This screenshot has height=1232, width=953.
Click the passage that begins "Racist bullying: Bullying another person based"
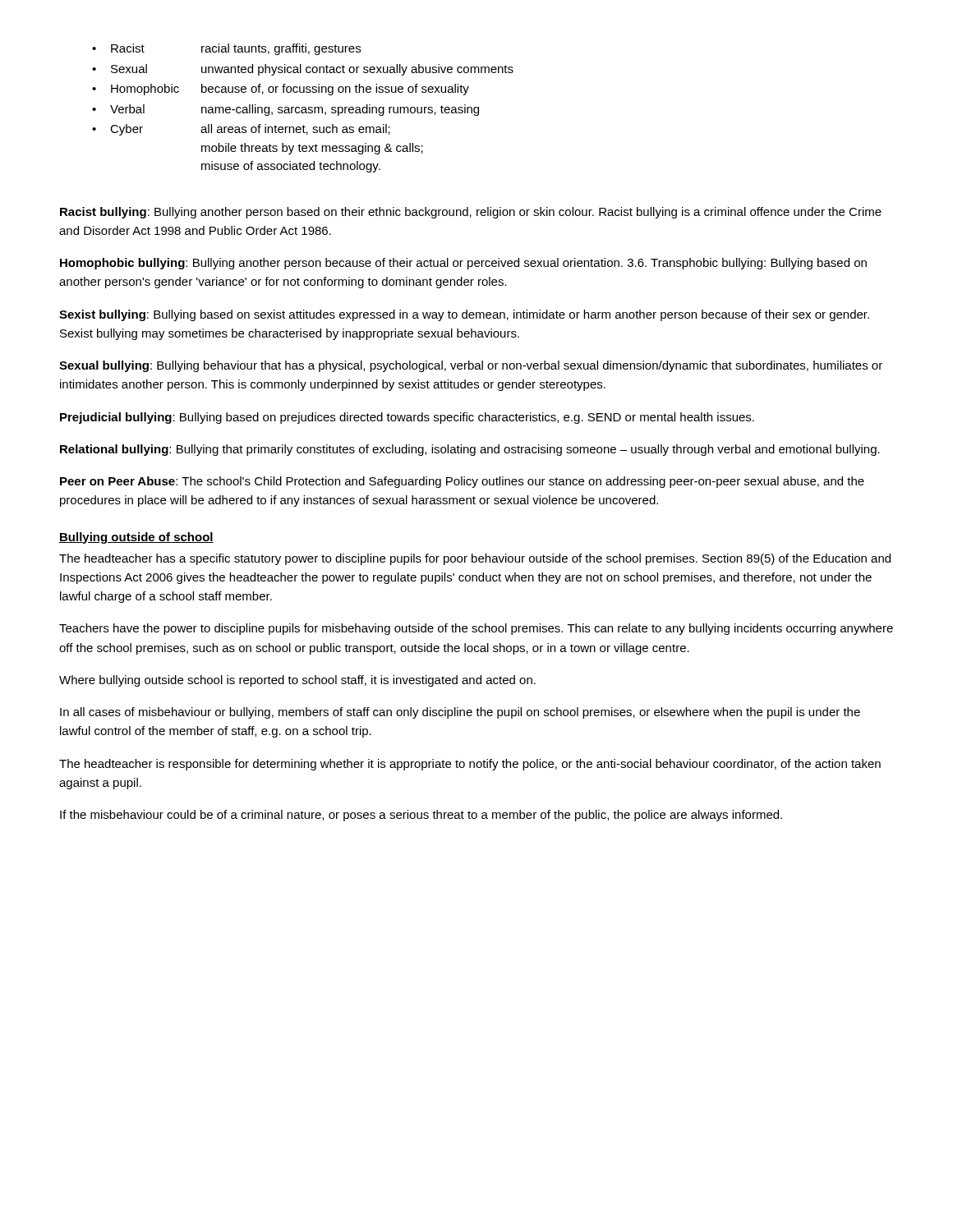470,221
